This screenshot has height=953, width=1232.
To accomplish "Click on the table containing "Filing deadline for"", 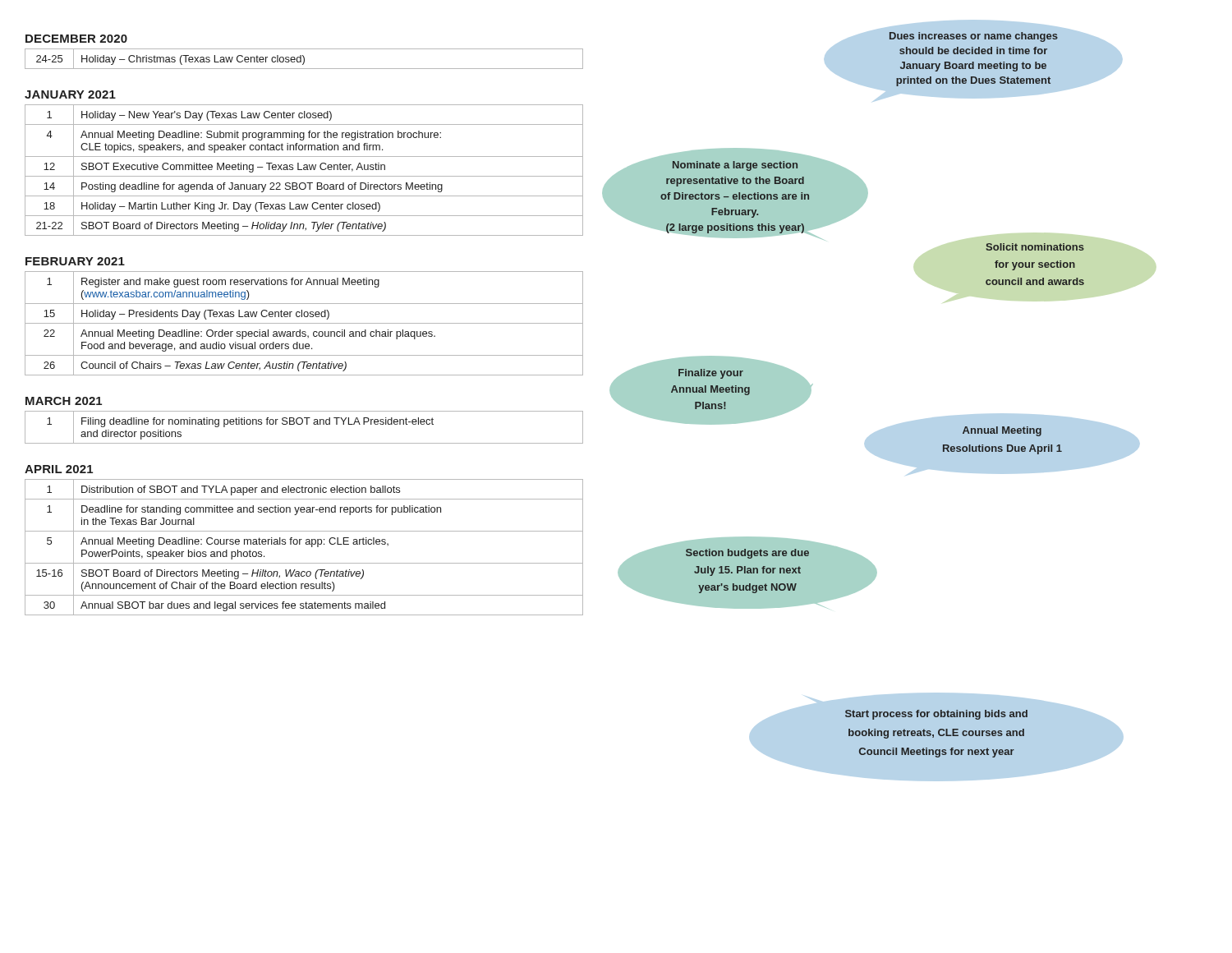I will pos(304,427).
